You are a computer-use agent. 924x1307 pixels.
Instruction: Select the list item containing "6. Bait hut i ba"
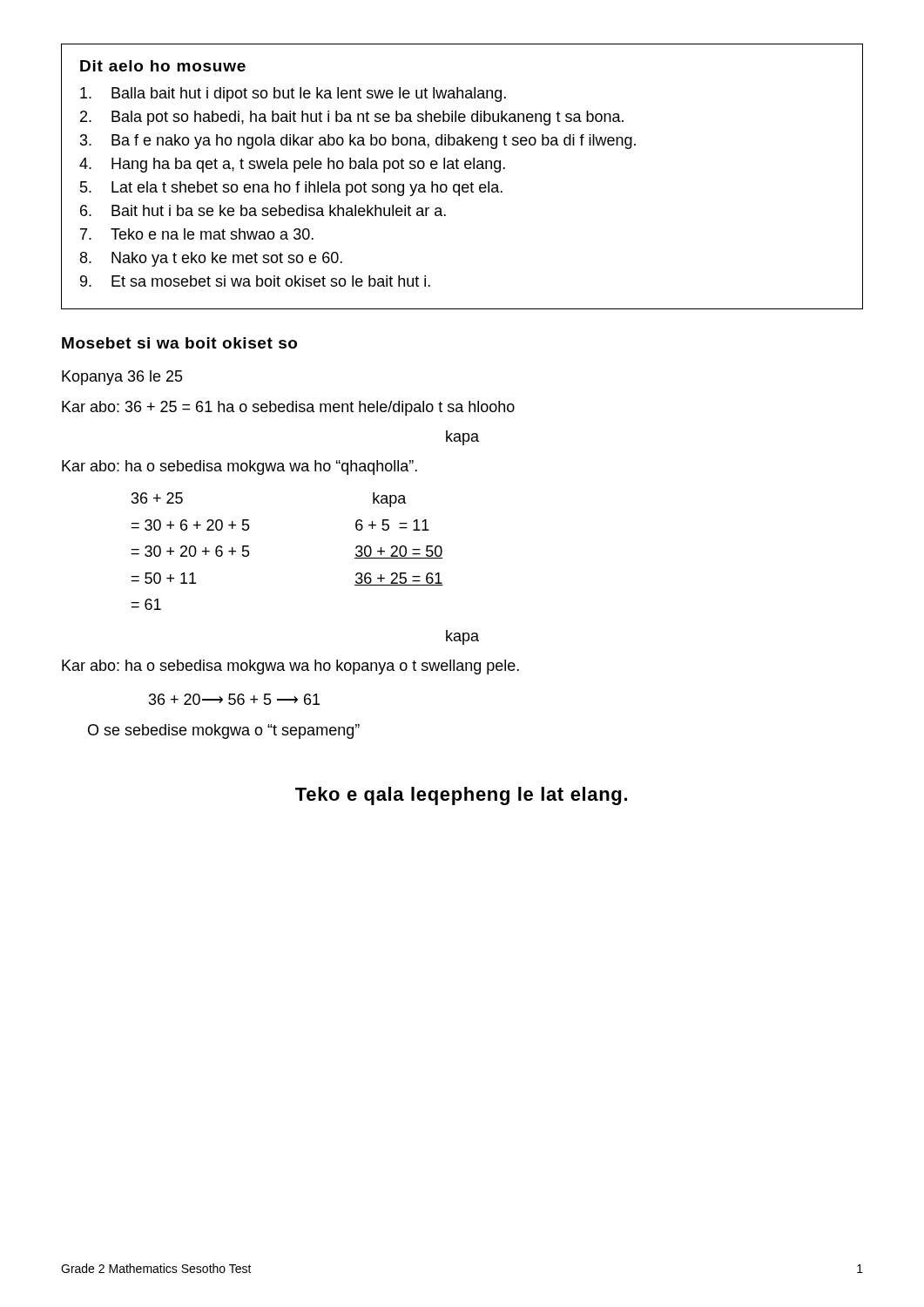[263, 210]
